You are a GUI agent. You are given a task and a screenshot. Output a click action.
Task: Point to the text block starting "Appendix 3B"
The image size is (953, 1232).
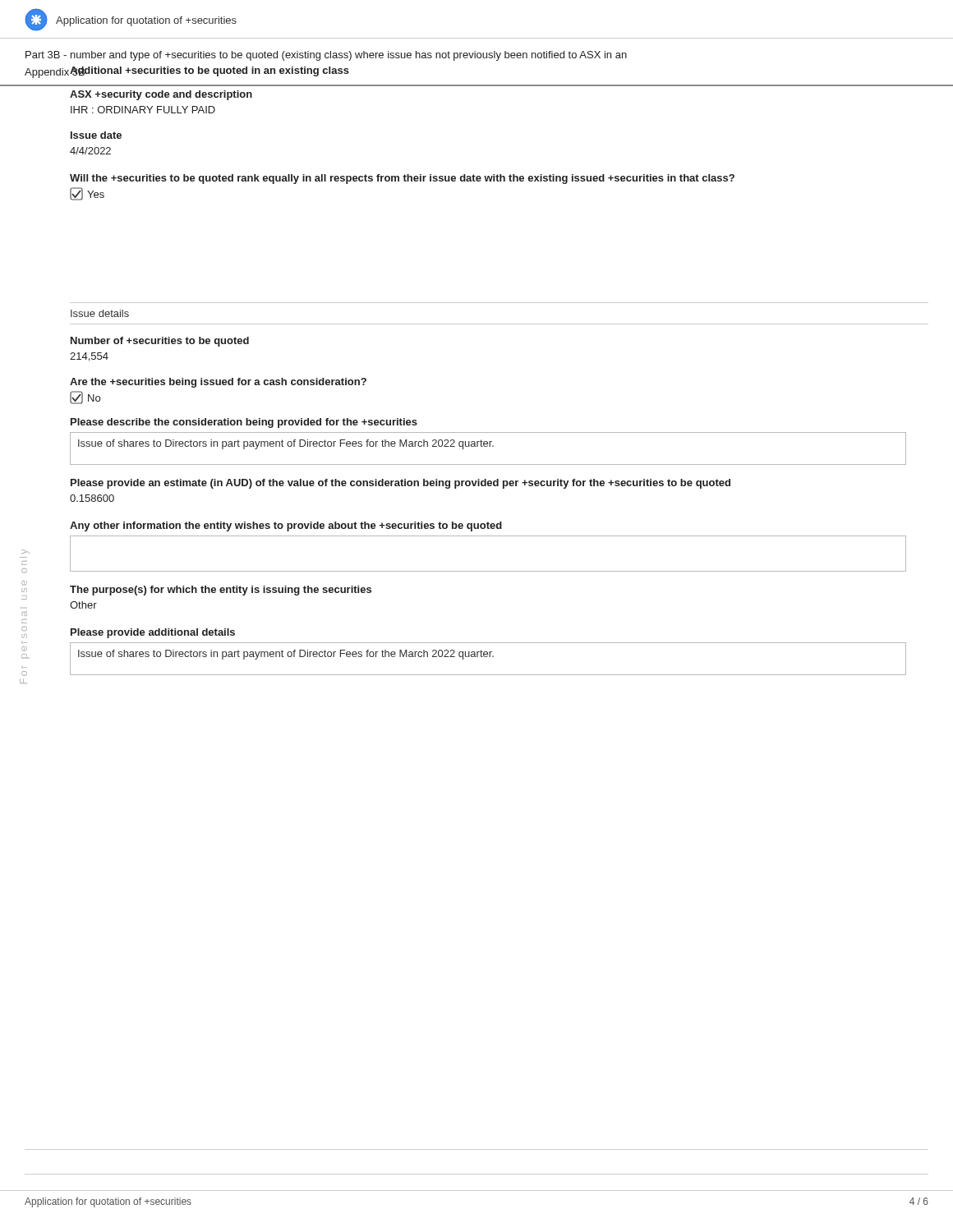(x=55, y=72)
